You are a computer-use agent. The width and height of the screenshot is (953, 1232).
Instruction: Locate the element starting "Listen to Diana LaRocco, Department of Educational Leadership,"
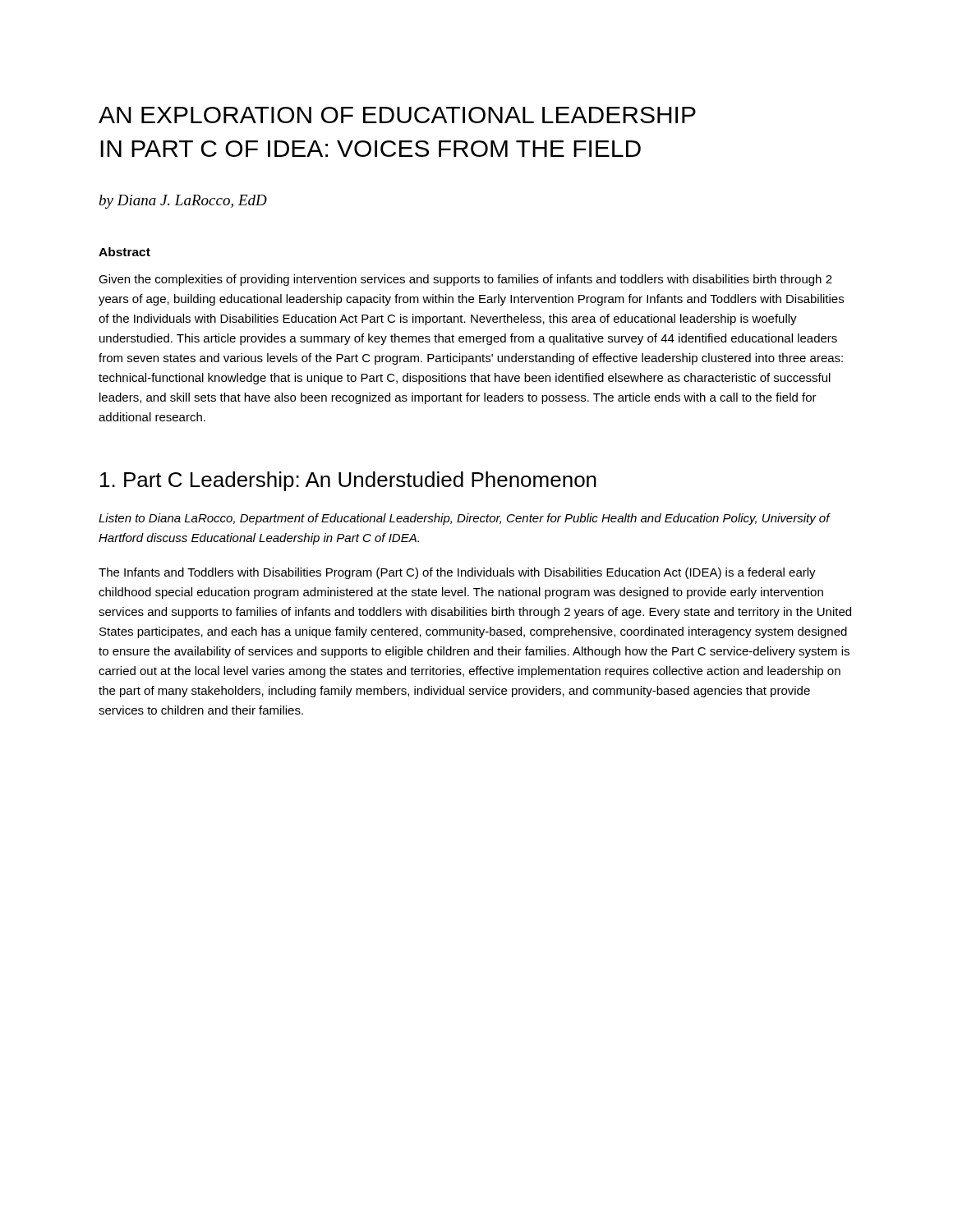[464, 528]
